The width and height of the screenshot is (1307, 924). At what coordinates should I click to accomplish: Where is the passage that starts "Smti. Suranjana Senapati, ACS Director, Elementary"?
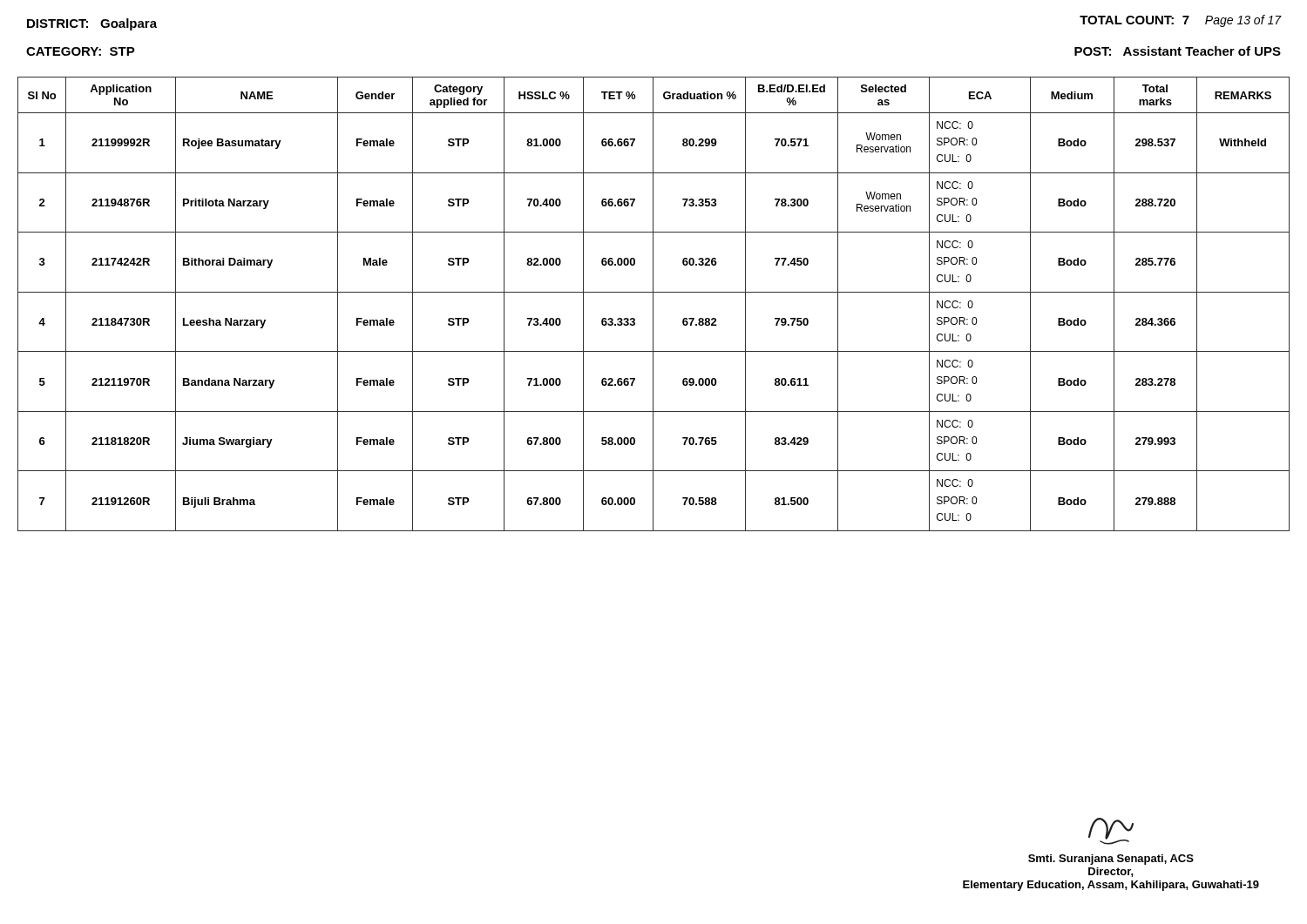pyautogui.click(x=1111, y=846)
